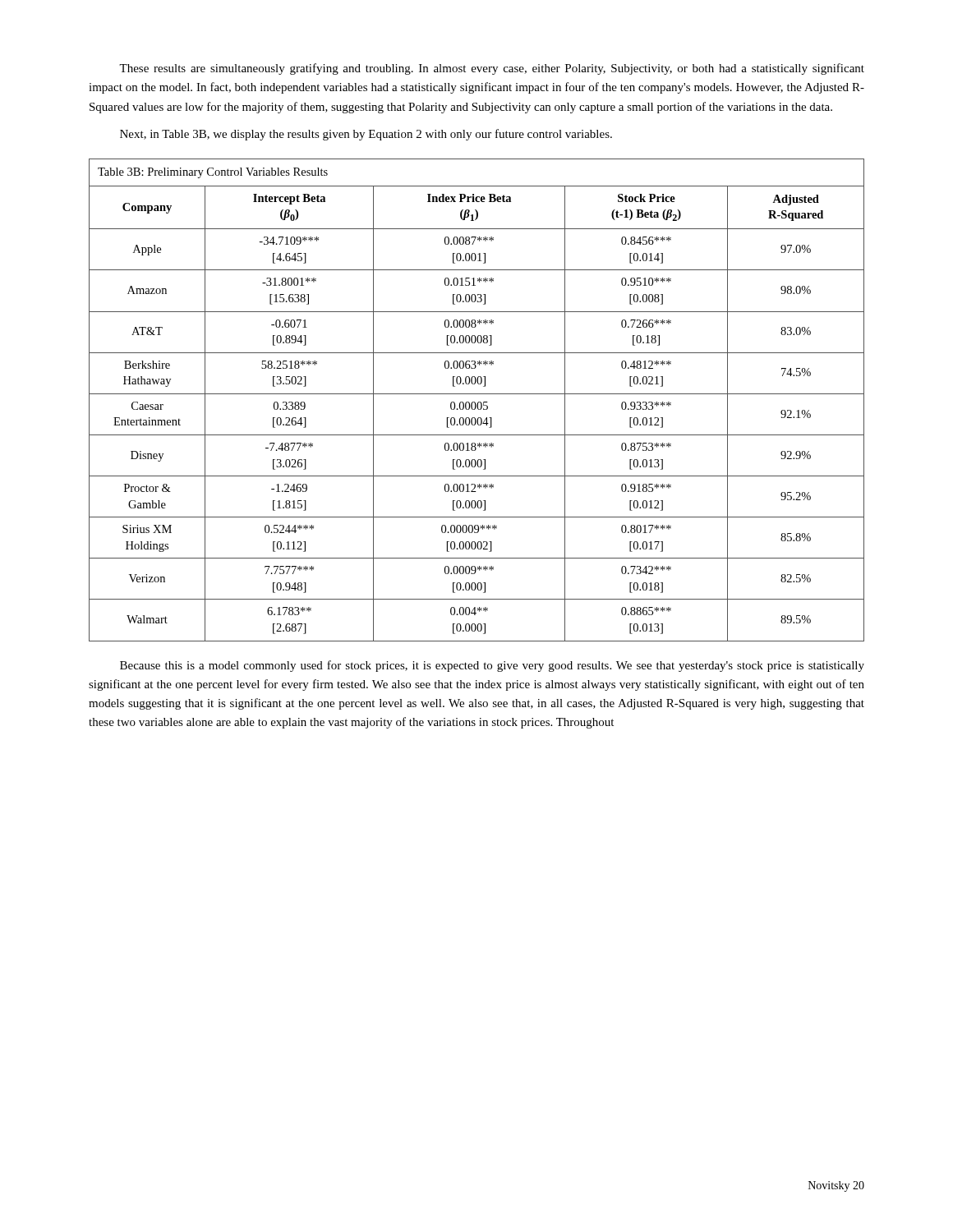Select the table that reads "0.5244*** [0.112]"

[476, 400]
